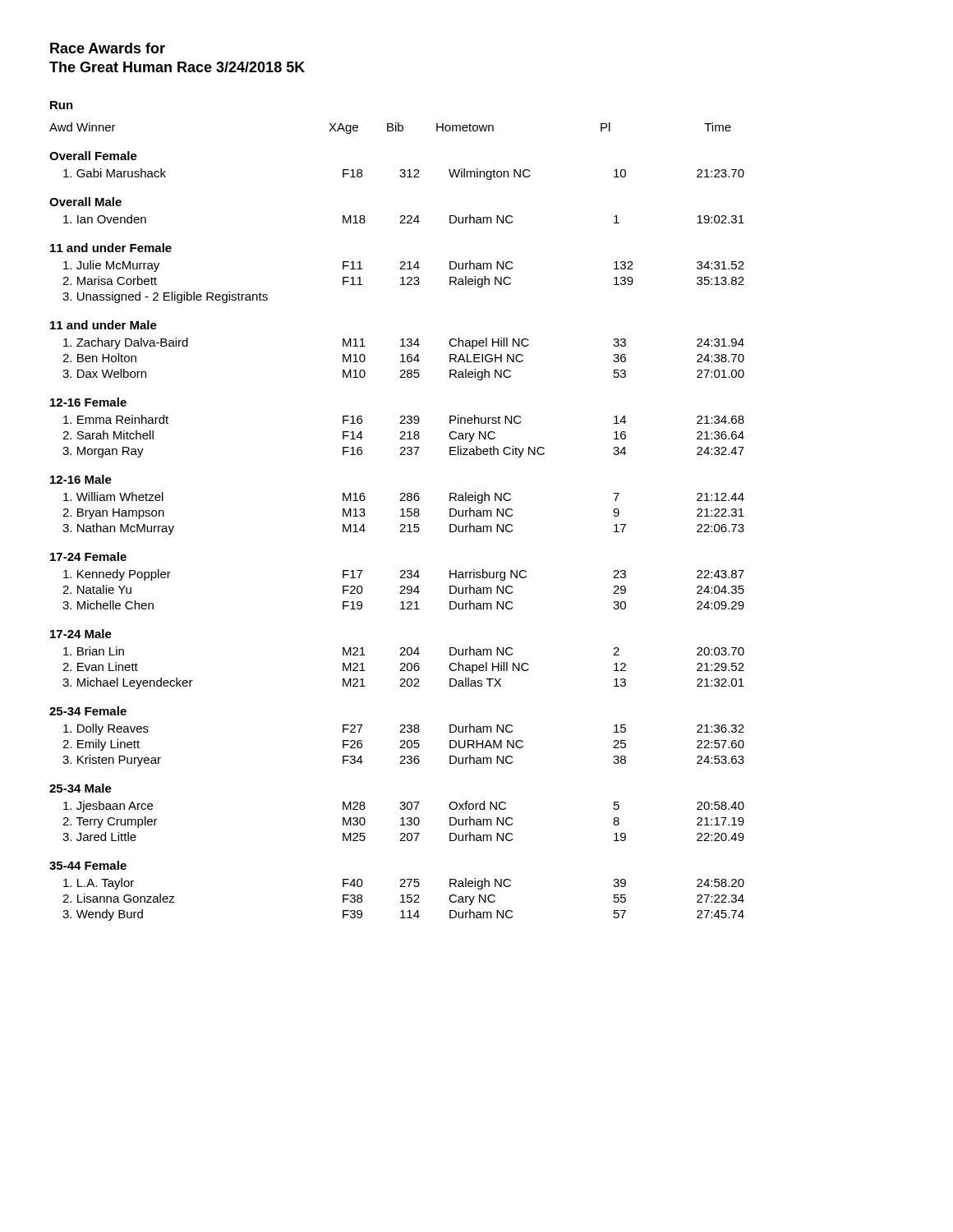Point to "12-16 Female"
953x1232 pixels.
pos(88,402)
